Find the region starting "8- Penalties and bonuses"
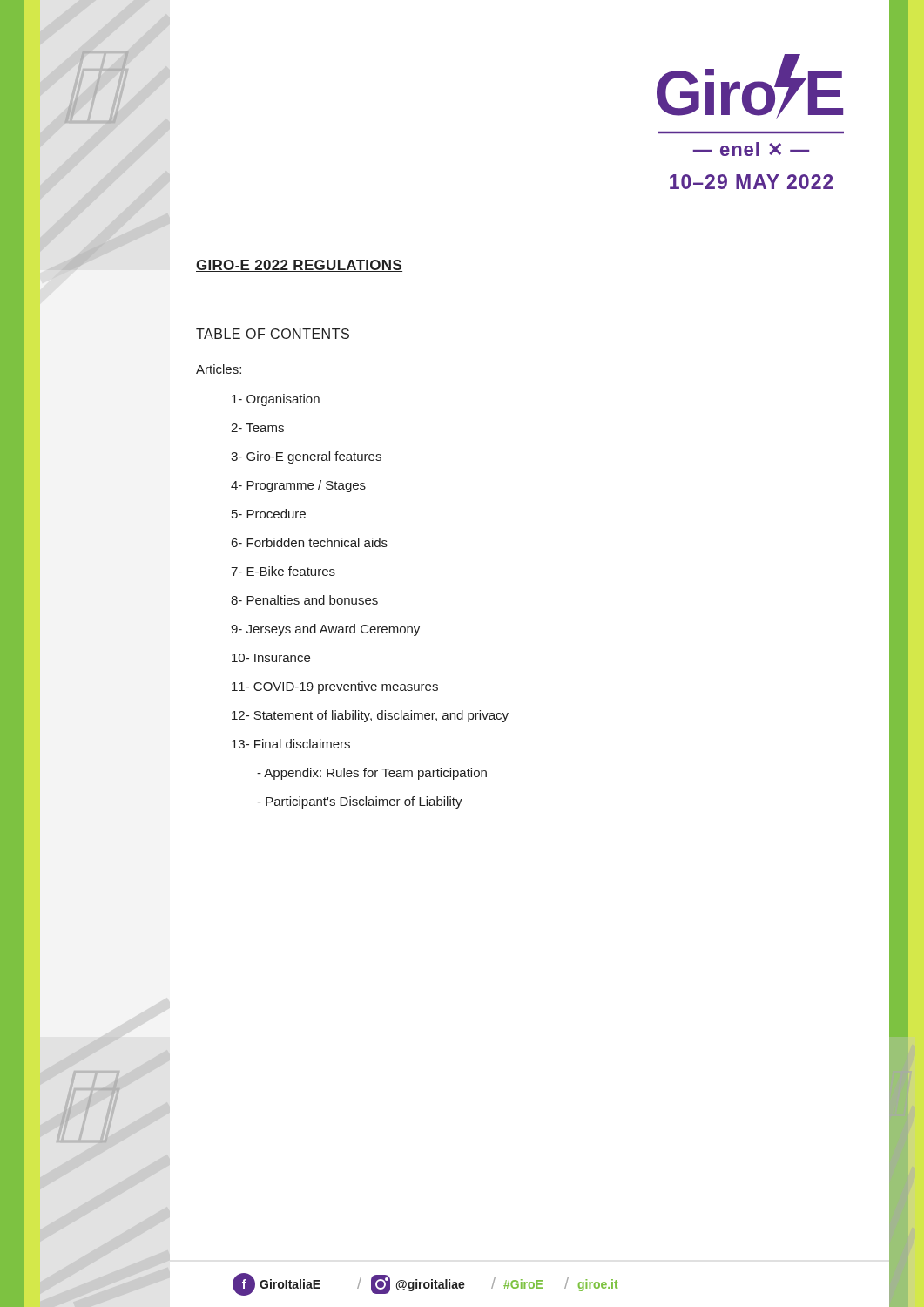The image size is (924, 1307). pyautogui.click(x=305, y=600)
